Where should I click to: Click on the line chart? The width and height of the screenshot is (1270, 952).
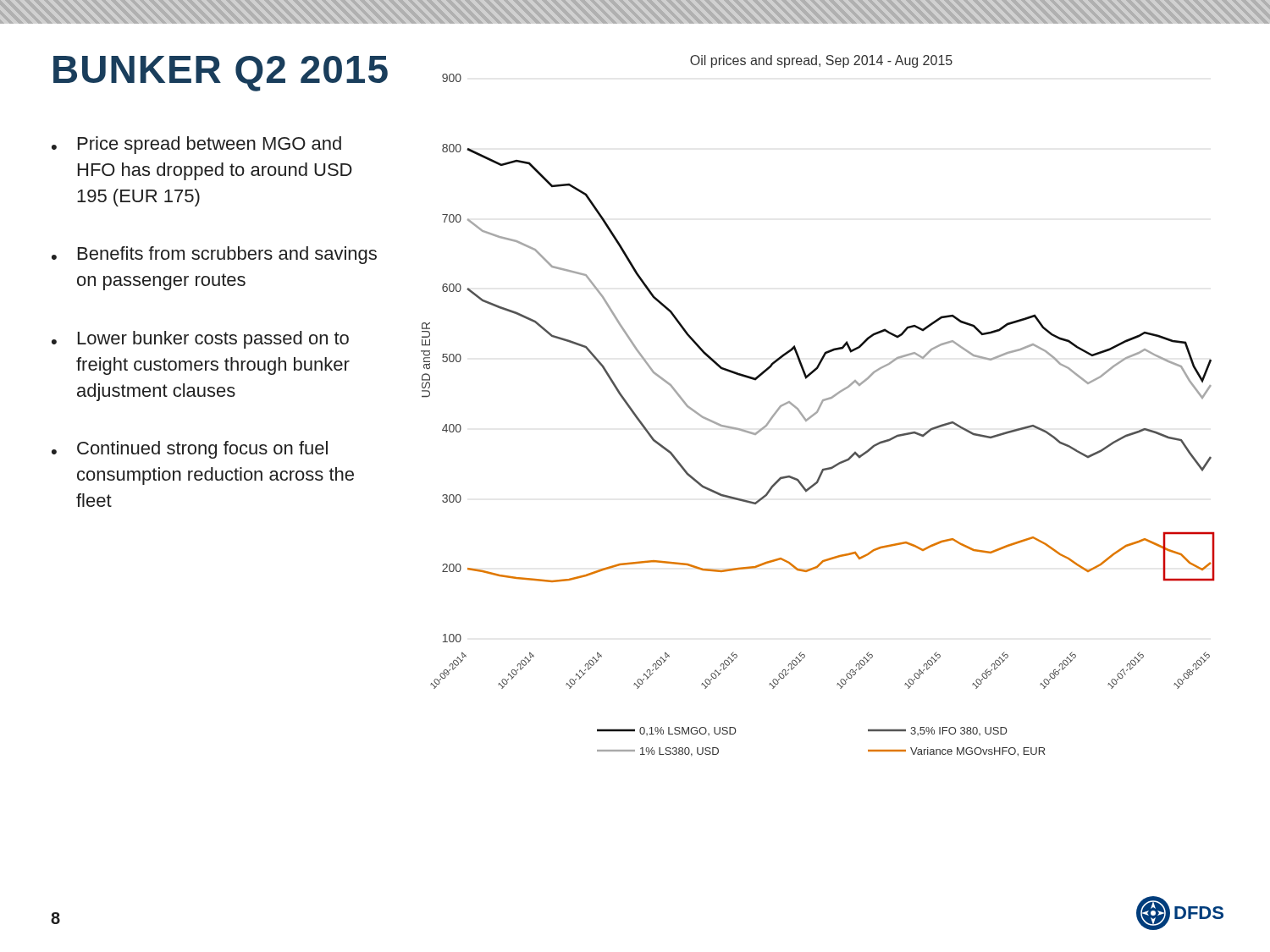(821, 402)
